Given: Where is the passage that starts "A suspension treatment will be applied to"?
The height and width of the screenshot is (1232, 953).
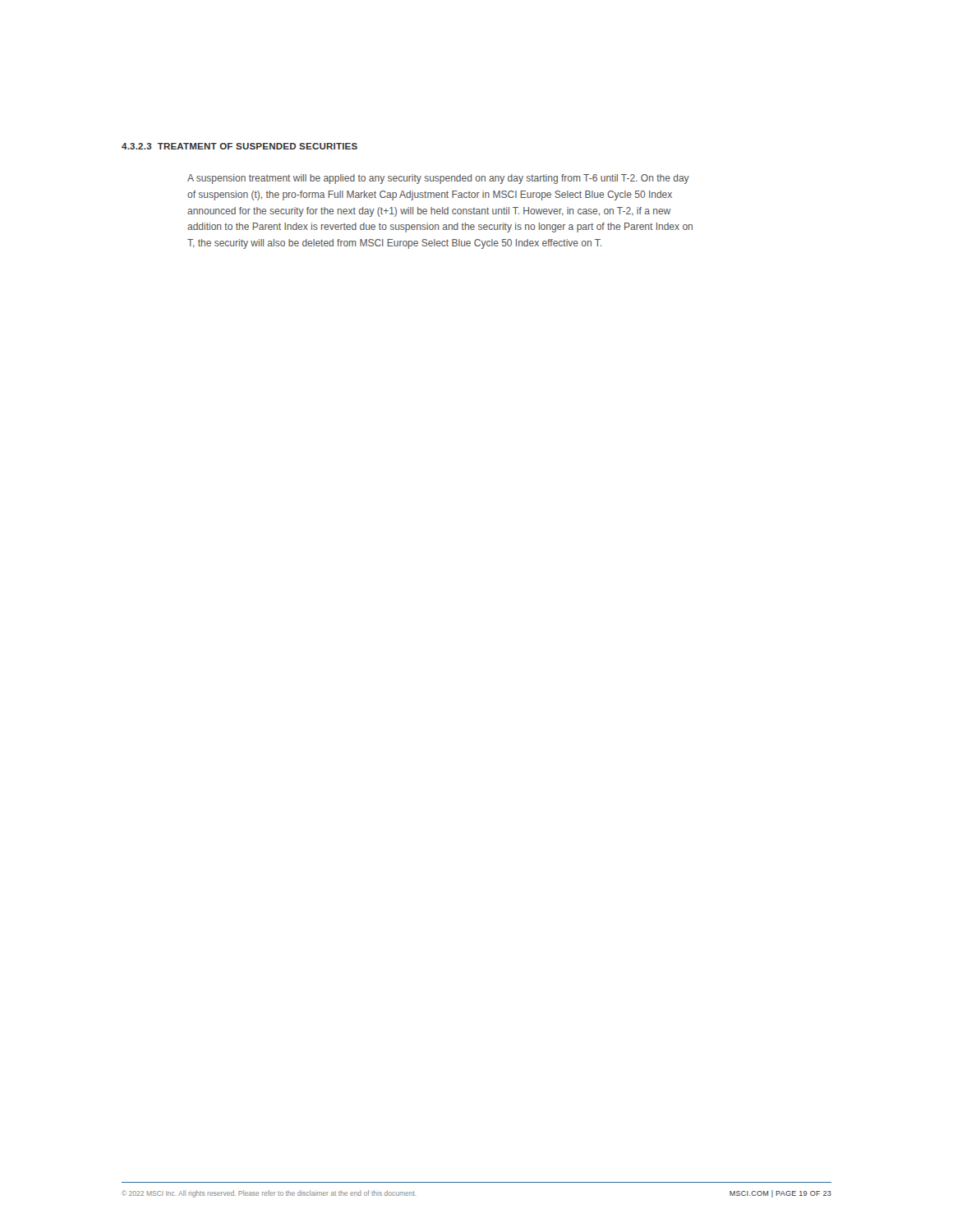Looking at the screenshot, I should (440, 211).
